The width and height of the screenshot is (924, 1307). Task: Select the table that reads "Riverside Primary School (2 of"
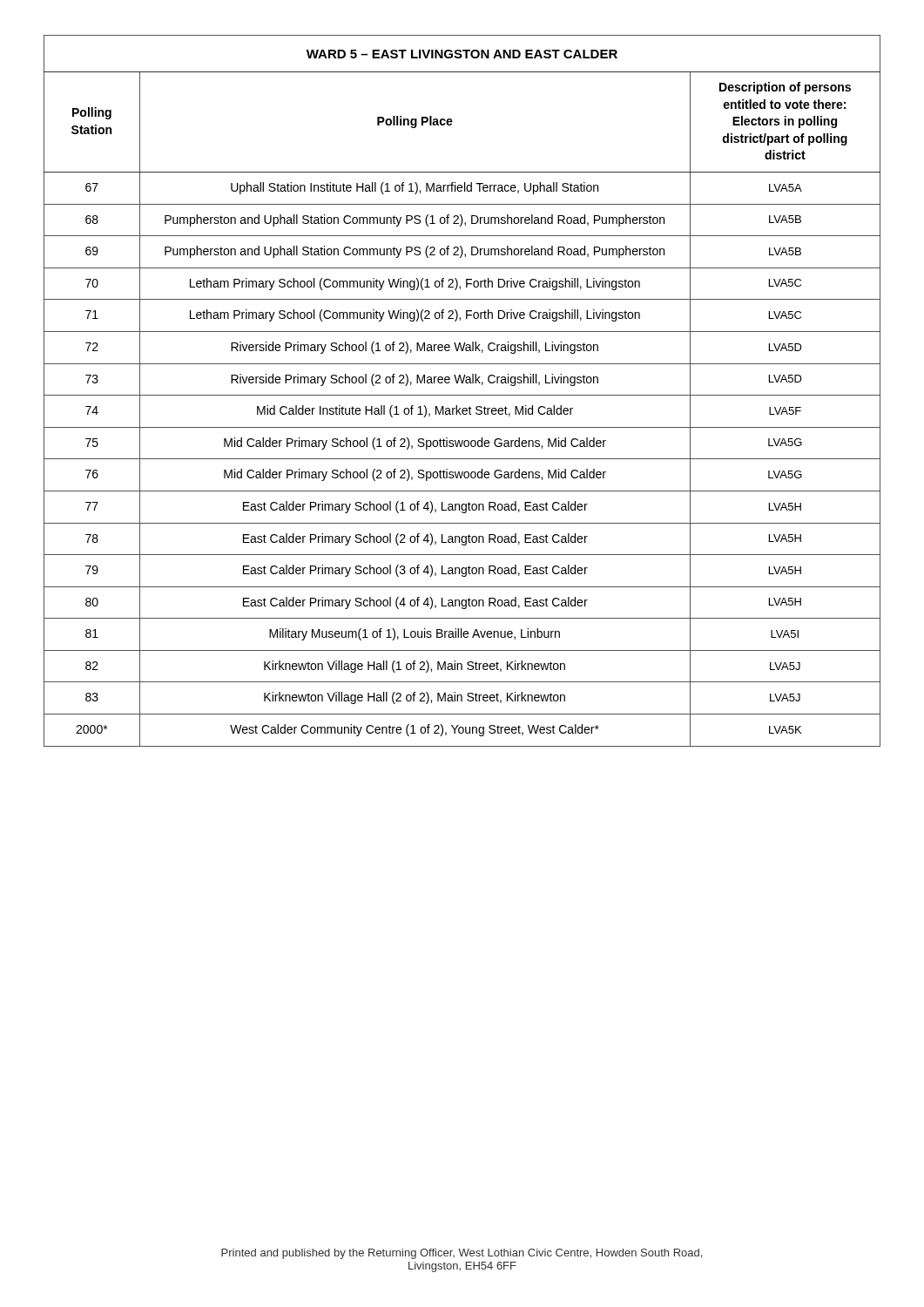click(x=462, y=391)
